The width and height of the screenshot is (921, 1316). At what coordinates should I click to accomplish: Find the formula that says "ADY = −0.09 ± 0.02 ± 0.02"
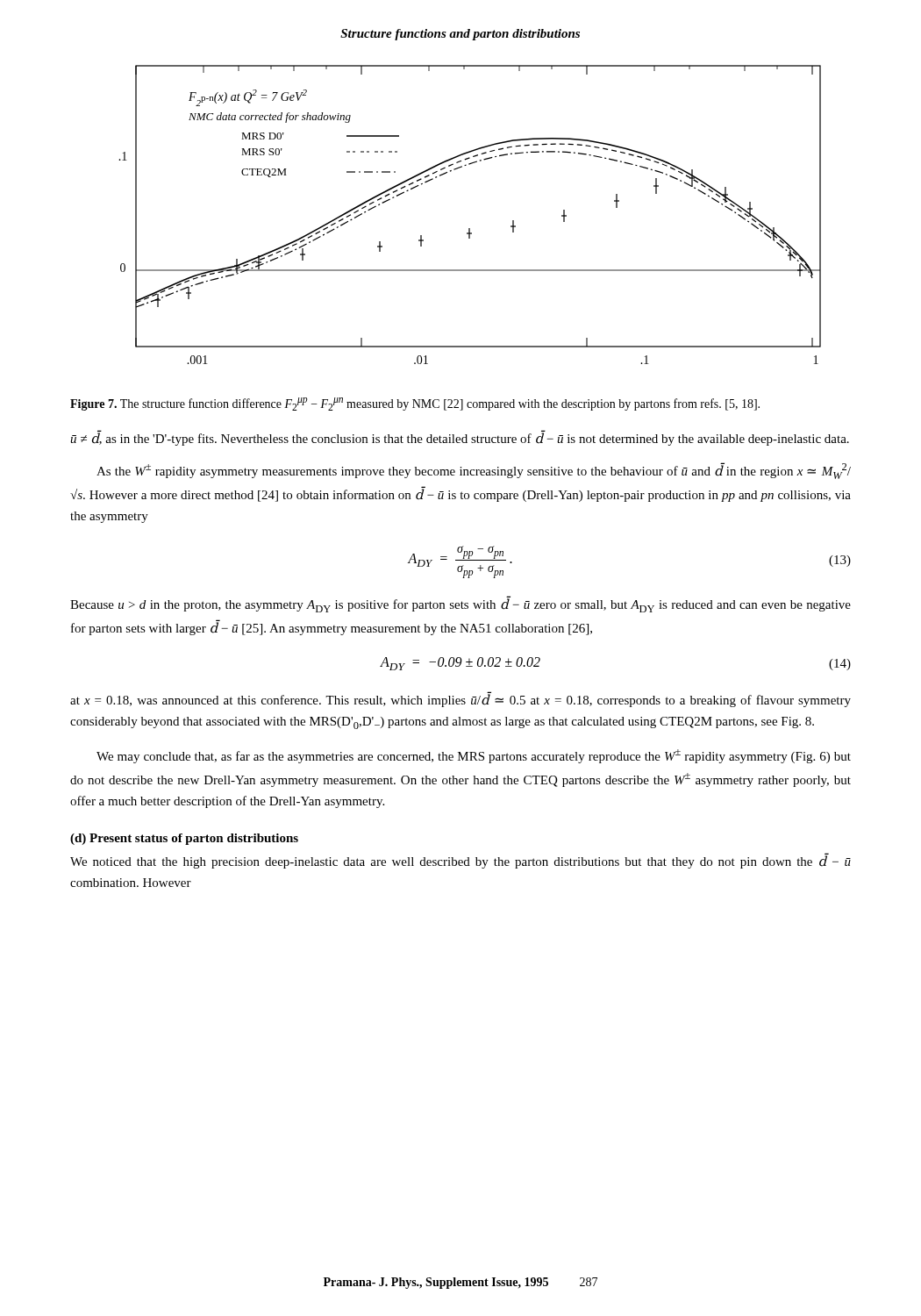[x=460, y=664]
